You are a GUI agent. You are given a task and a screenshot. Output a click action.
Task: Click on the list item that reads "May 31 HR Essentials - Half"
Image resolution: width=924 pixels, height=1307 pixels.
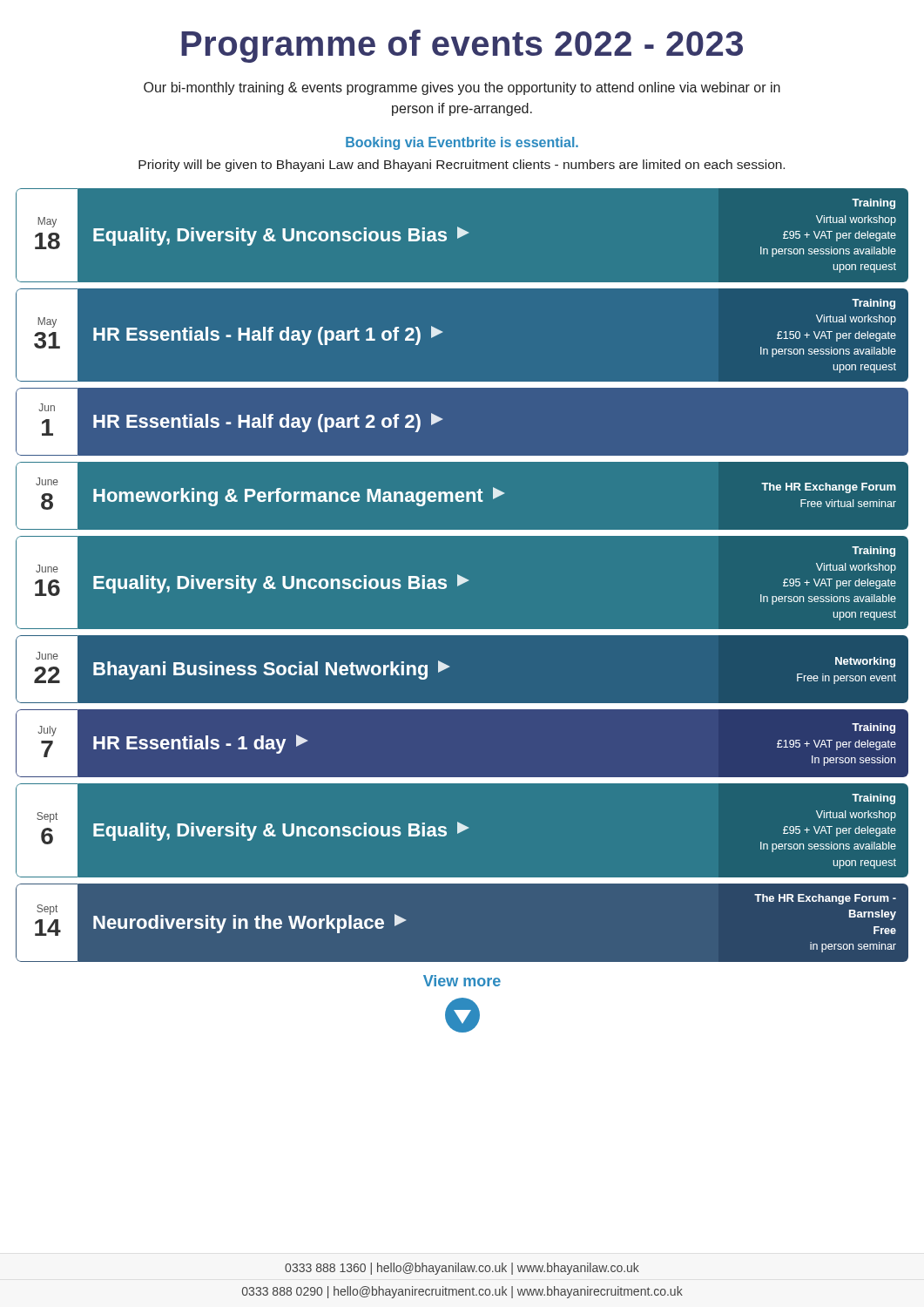pos(462,335)
